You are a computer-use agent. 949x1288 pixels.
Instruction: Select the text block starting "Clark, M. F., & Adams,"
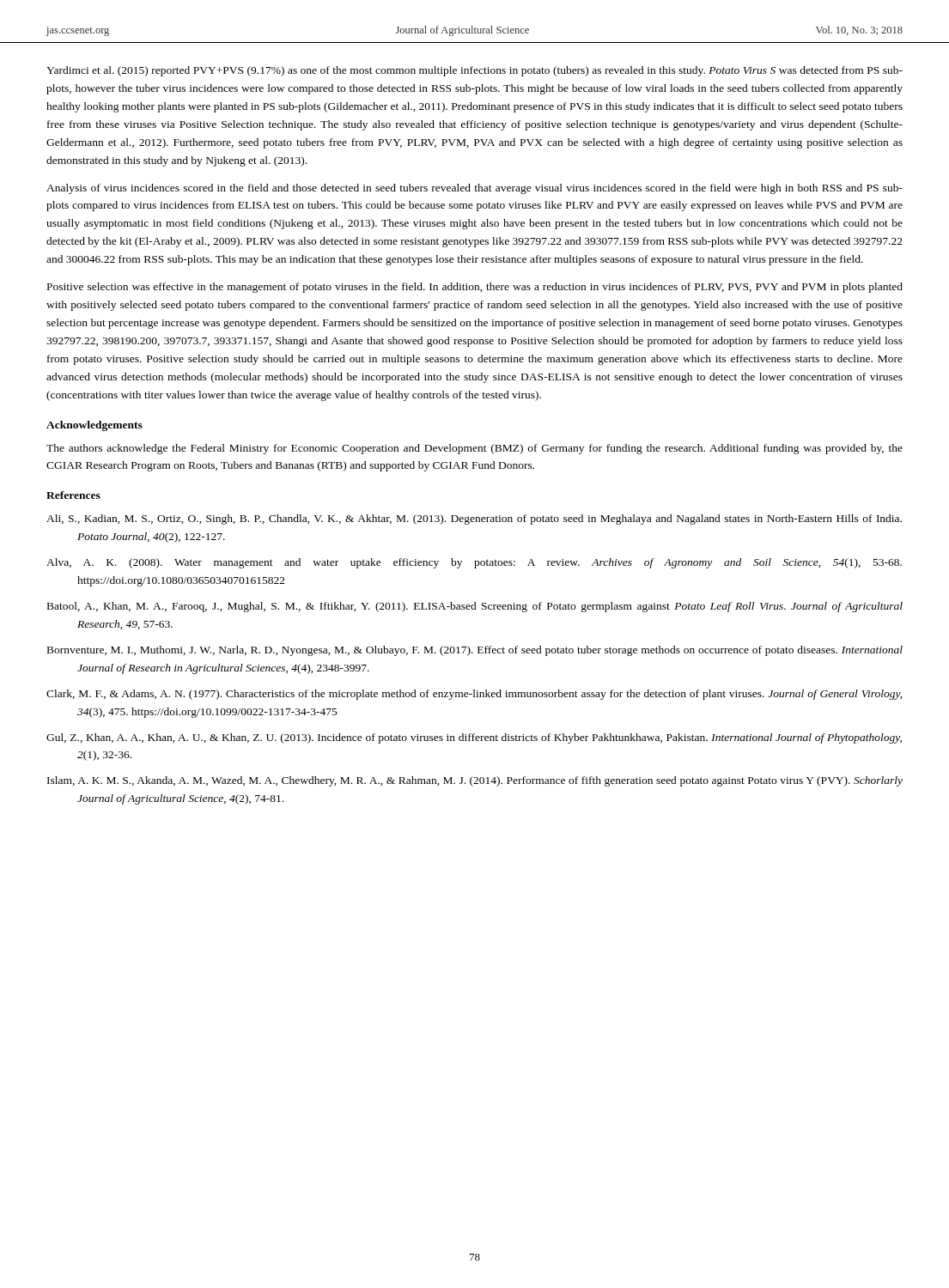coord(474,703)
